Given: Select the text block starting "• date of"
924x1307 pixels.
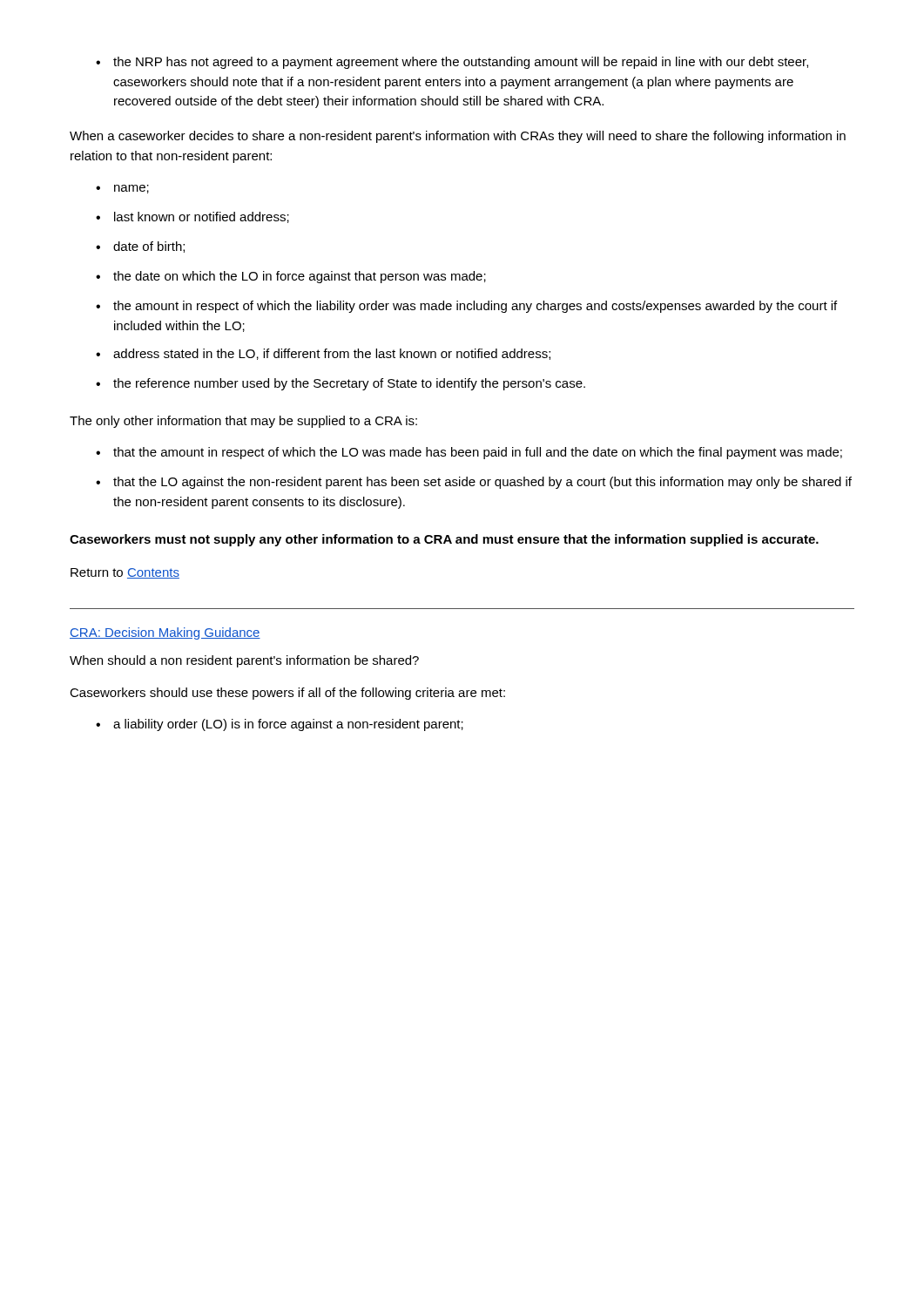Looking at the screenshot, I should [x=140, y=247].
